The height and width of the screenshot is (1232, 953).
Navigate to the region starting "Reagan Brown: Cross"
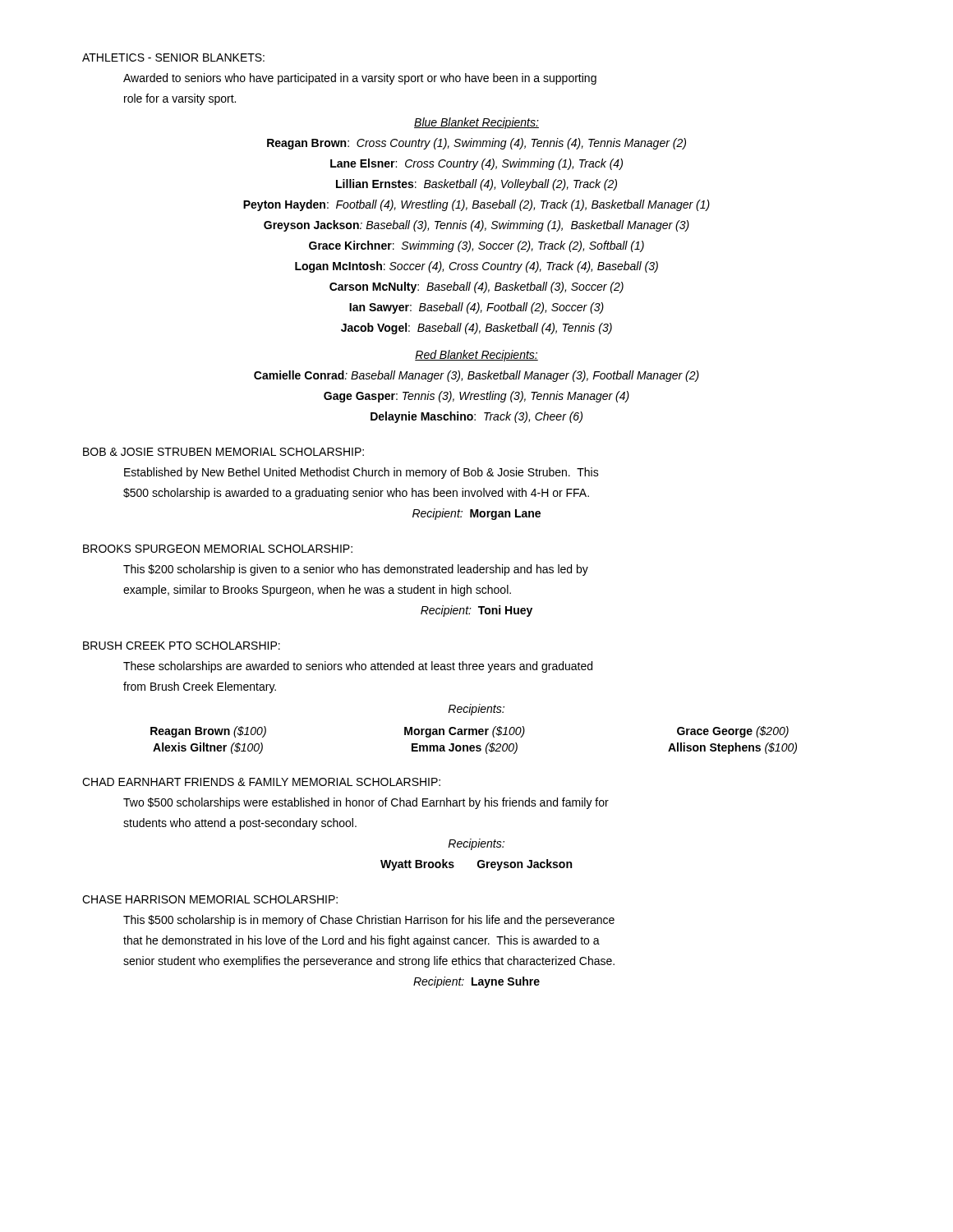pyautogui.click(x=476, y=236)
